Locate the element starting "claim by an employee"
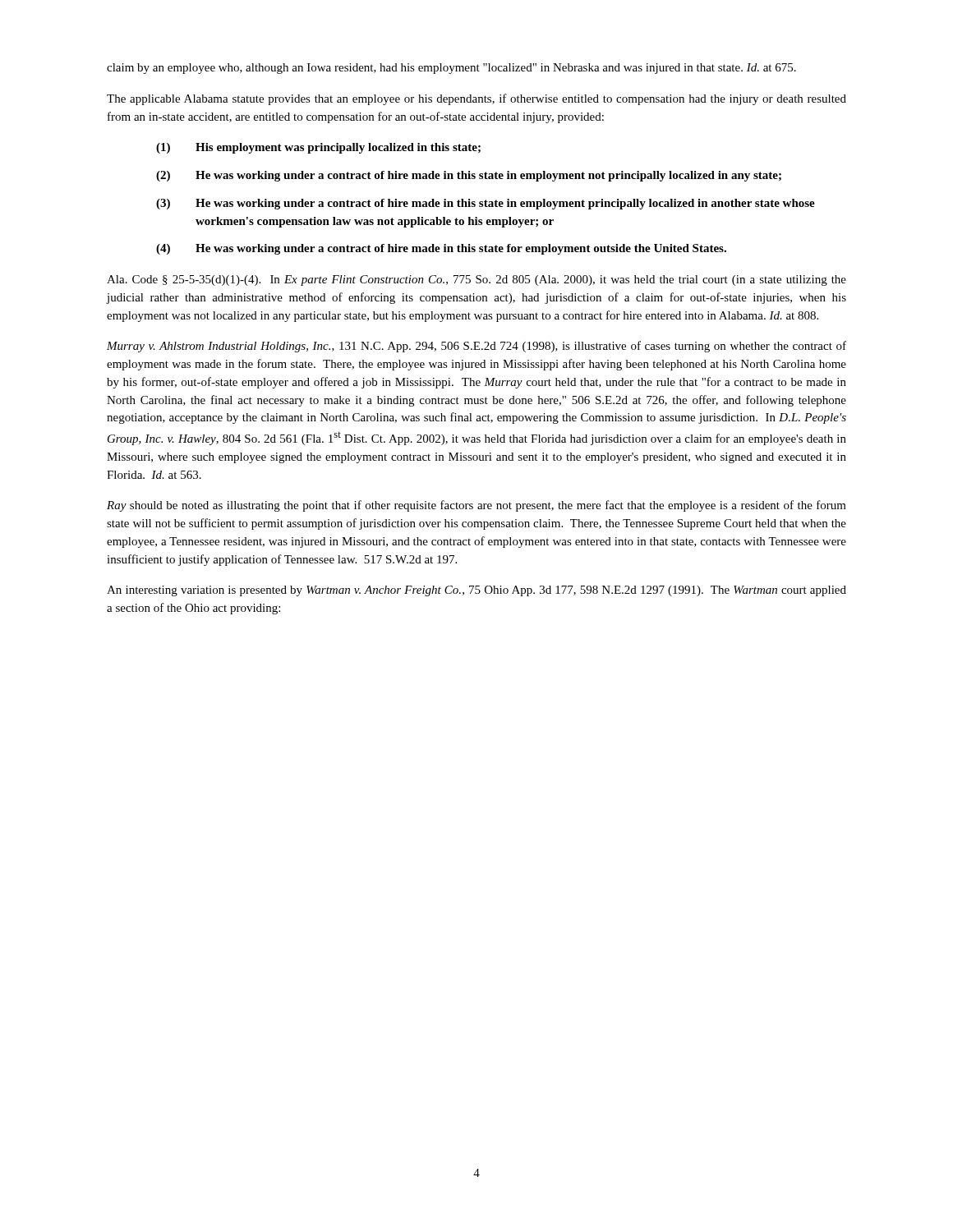 452,67
